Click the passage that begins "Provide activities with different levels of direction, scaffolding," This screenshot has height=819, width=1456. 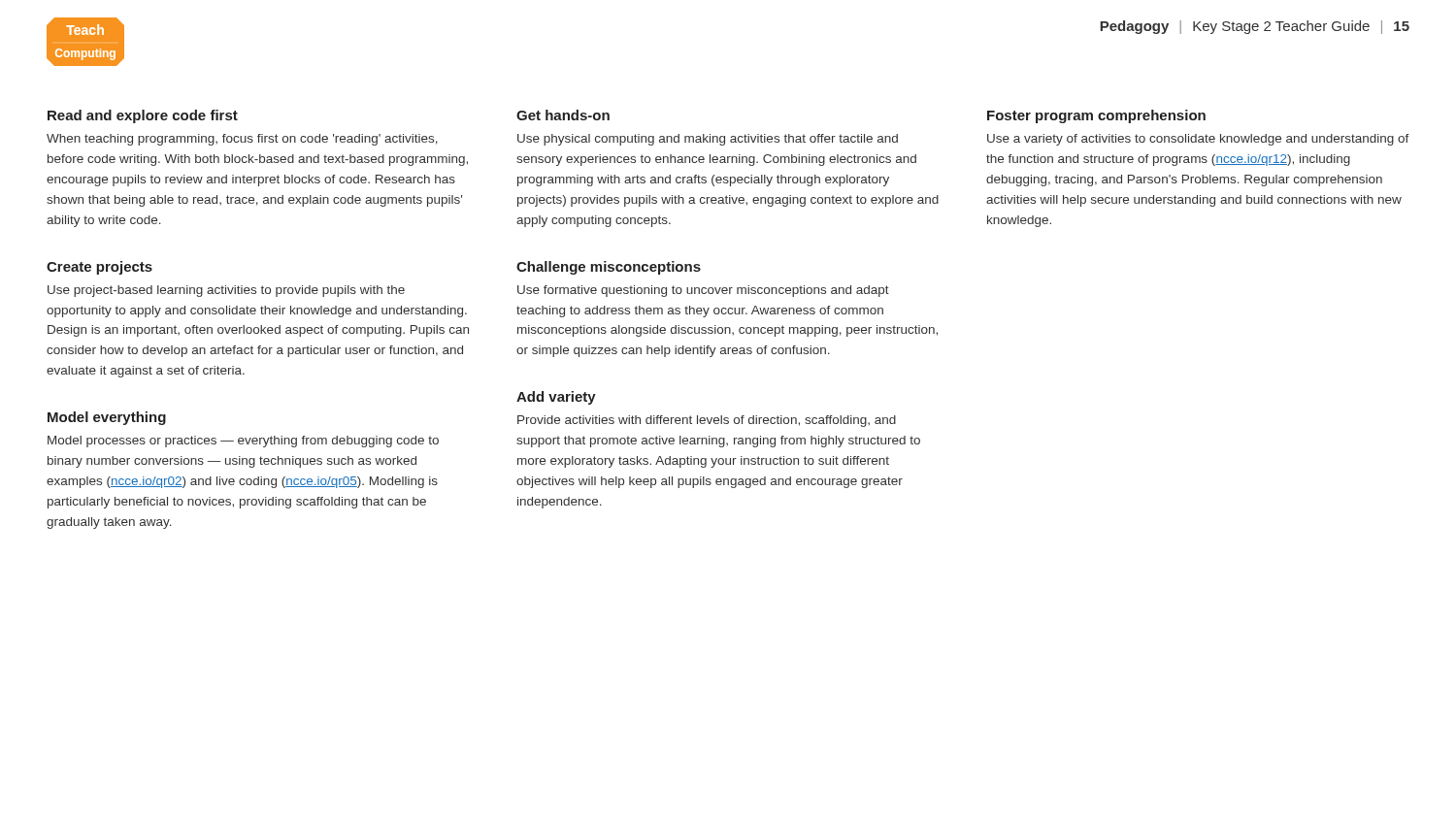tap(719, 461)
